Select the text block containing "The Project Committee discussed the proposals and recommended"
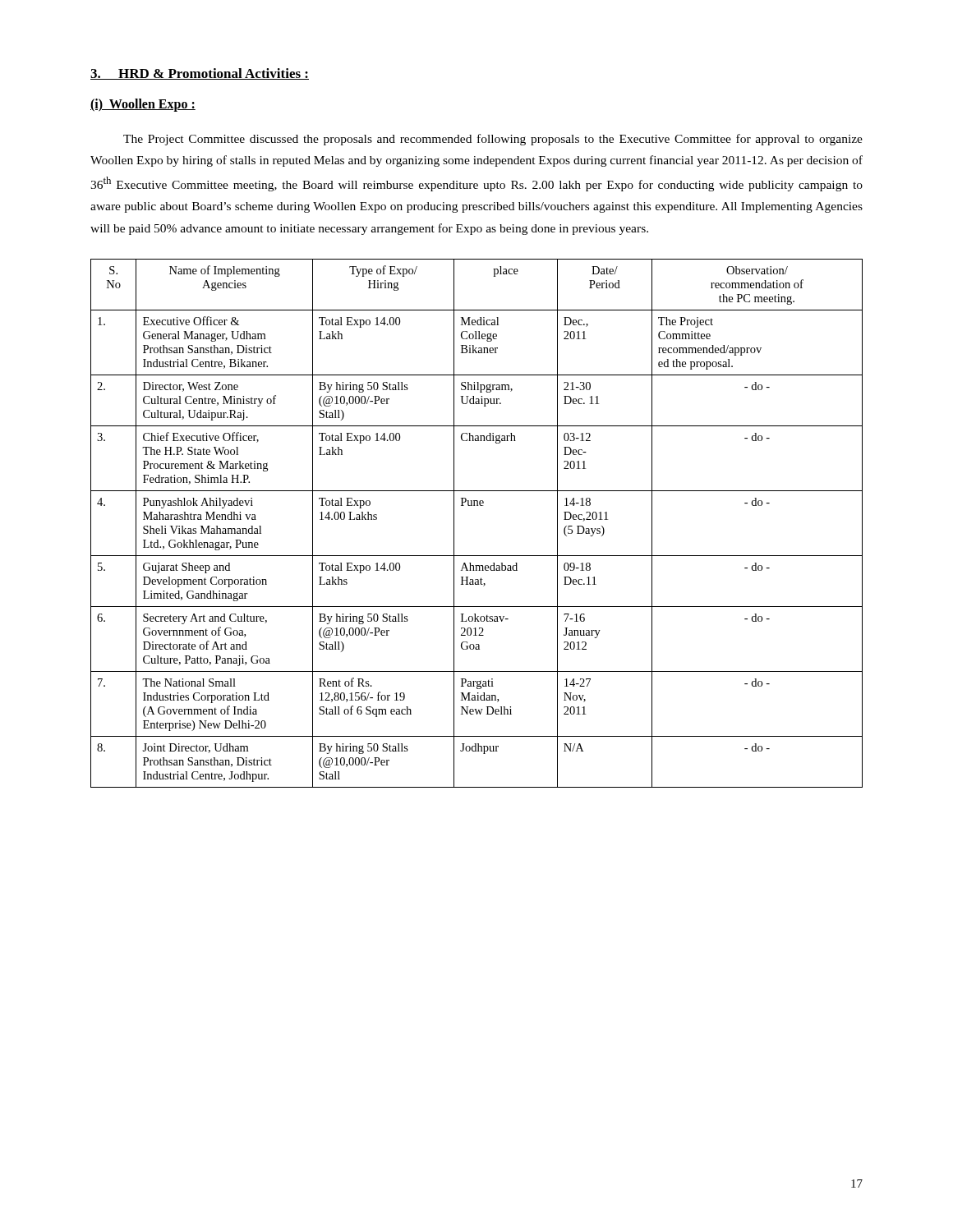The image size is (953, 1232). 476,183
